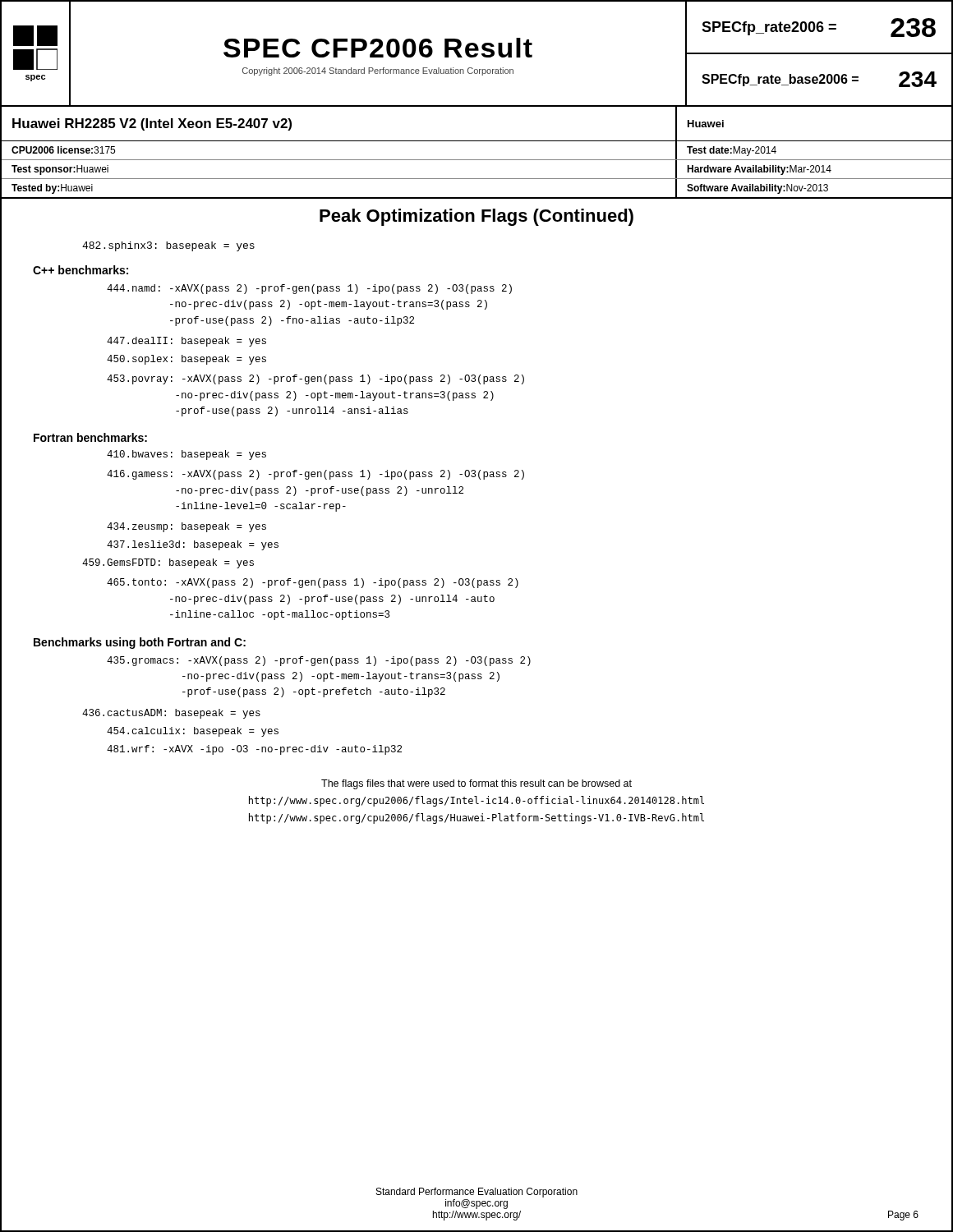Click on the block starting "481.wrf: -xAVX -ipo -O3"
This screenshot has width=953, height=1232.
[255, 750]
